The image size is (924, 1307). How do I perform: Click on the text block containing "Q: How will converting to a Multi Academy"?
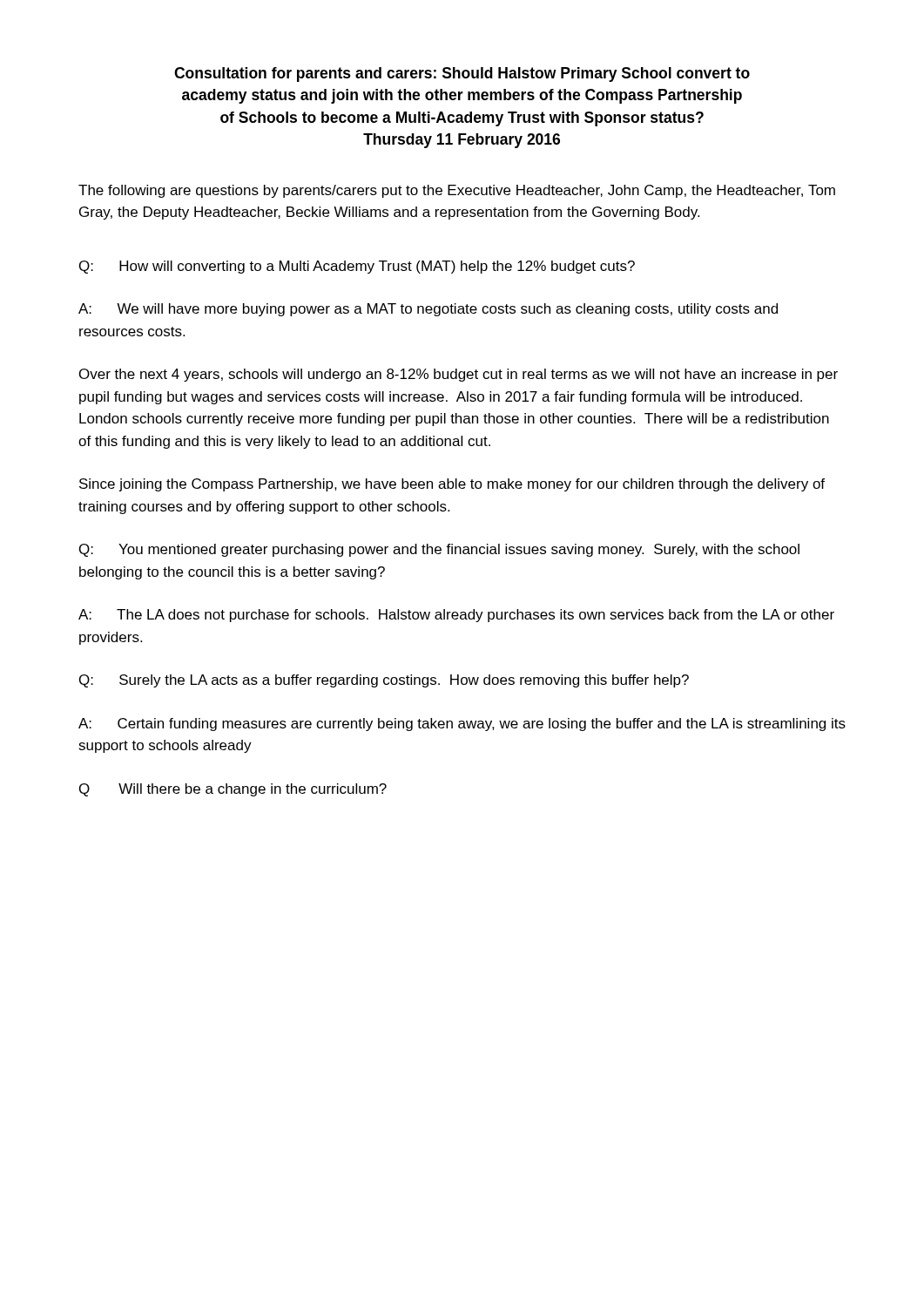(357, 266)
